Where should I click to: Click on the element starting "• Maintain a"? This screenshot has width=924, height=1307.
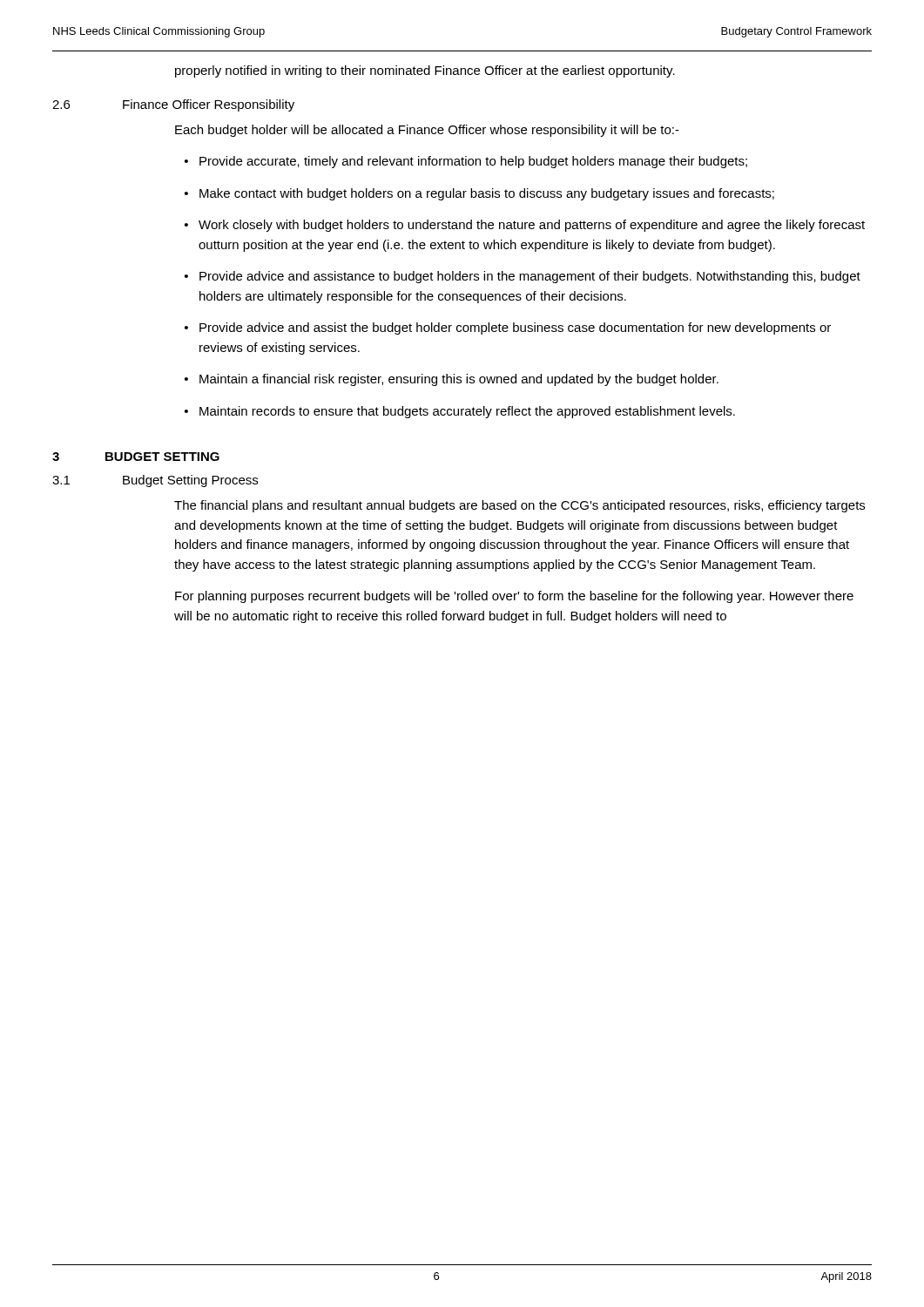[x=523, y=379]
